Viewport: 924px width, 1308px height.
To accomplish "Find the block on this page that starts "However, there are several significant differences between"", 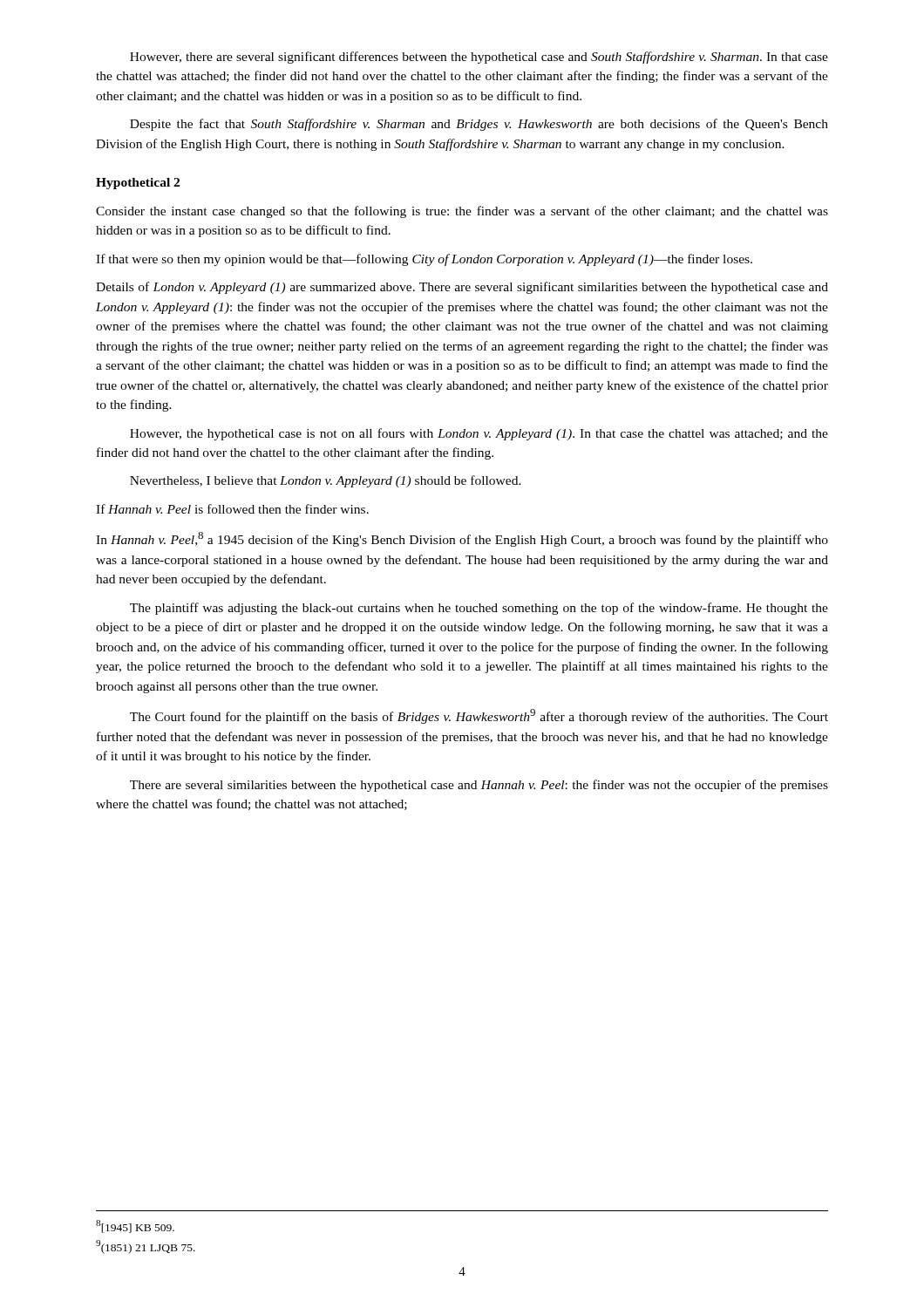I will point(462,76).
